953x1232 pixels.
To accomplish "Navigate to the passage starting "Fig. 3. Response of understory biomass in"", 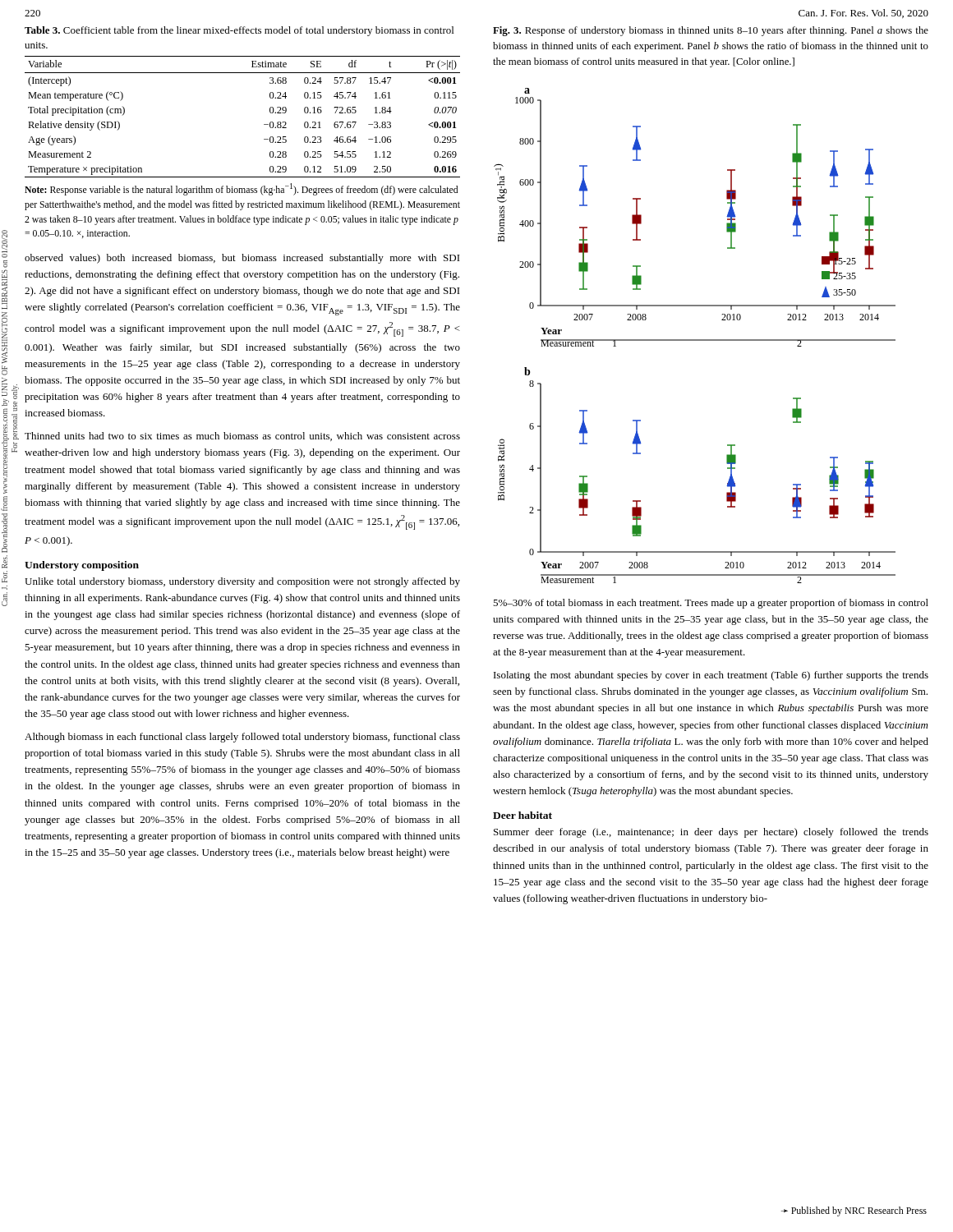I will (x=711, y=46).
